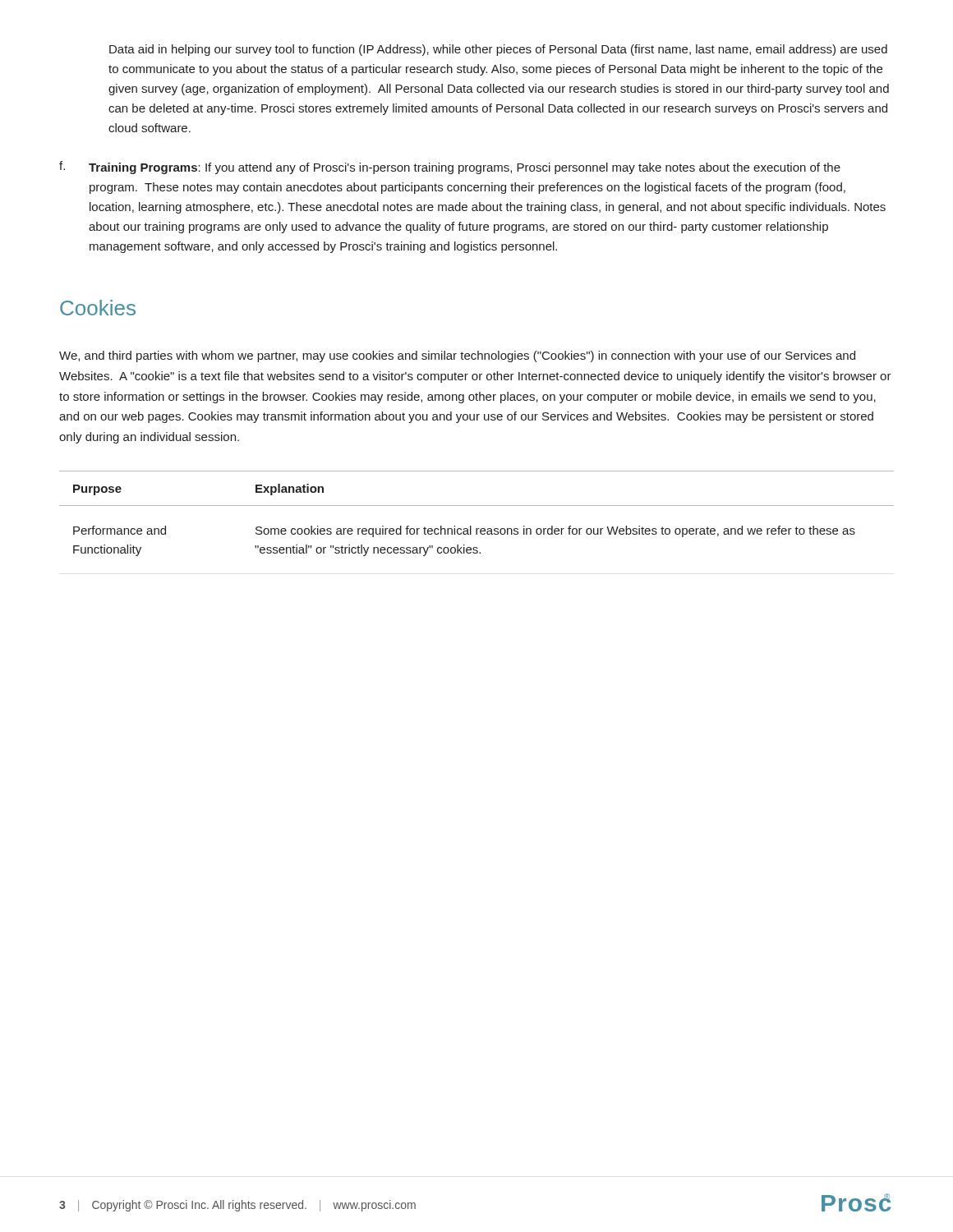Locate the text block containing "We, and third"
The width and height of the screenshot is (953, 1232).
click(x=475, y=396)
